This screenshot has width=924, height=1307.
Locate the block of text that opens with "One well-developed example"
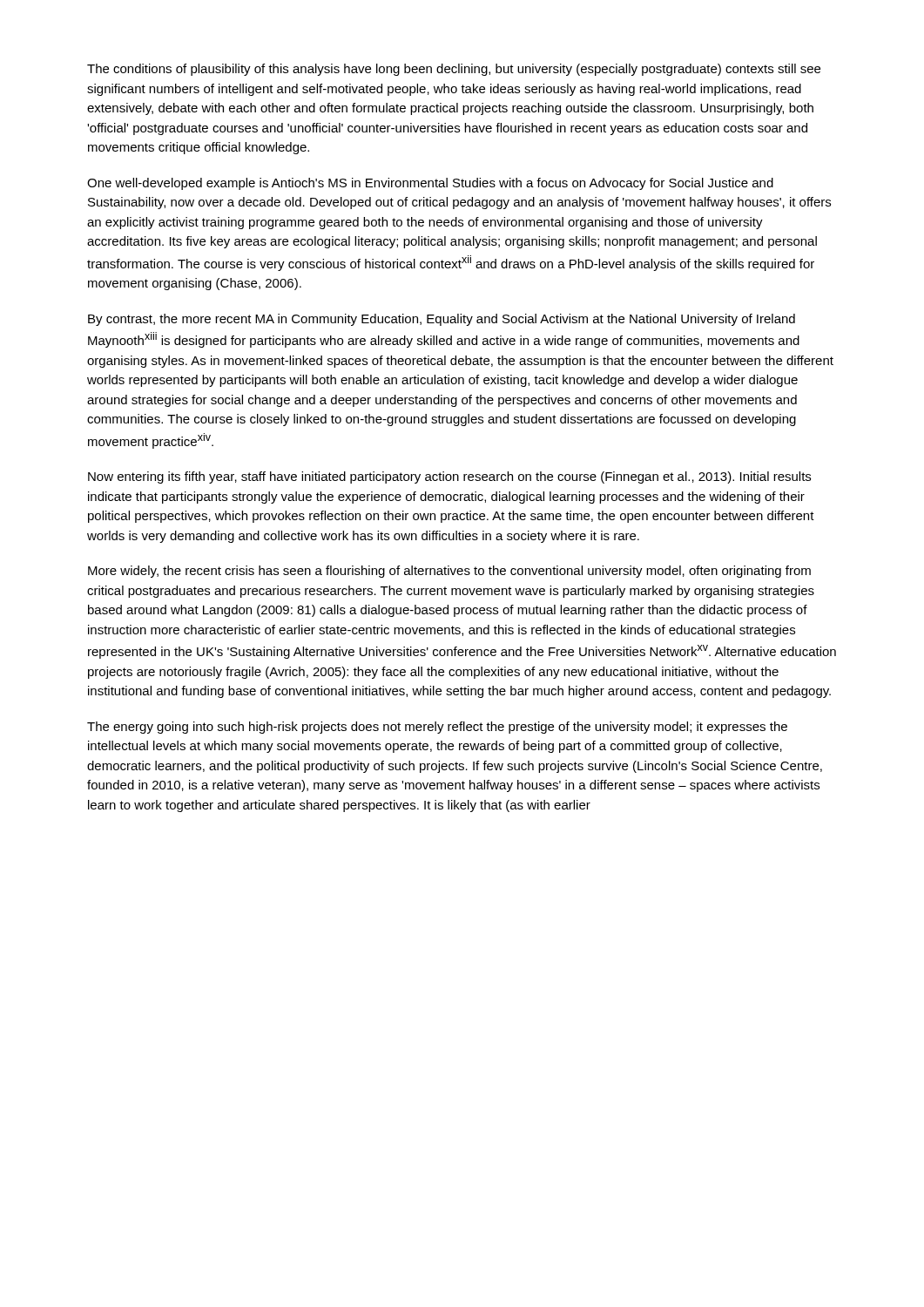click(x=459, y=232)
